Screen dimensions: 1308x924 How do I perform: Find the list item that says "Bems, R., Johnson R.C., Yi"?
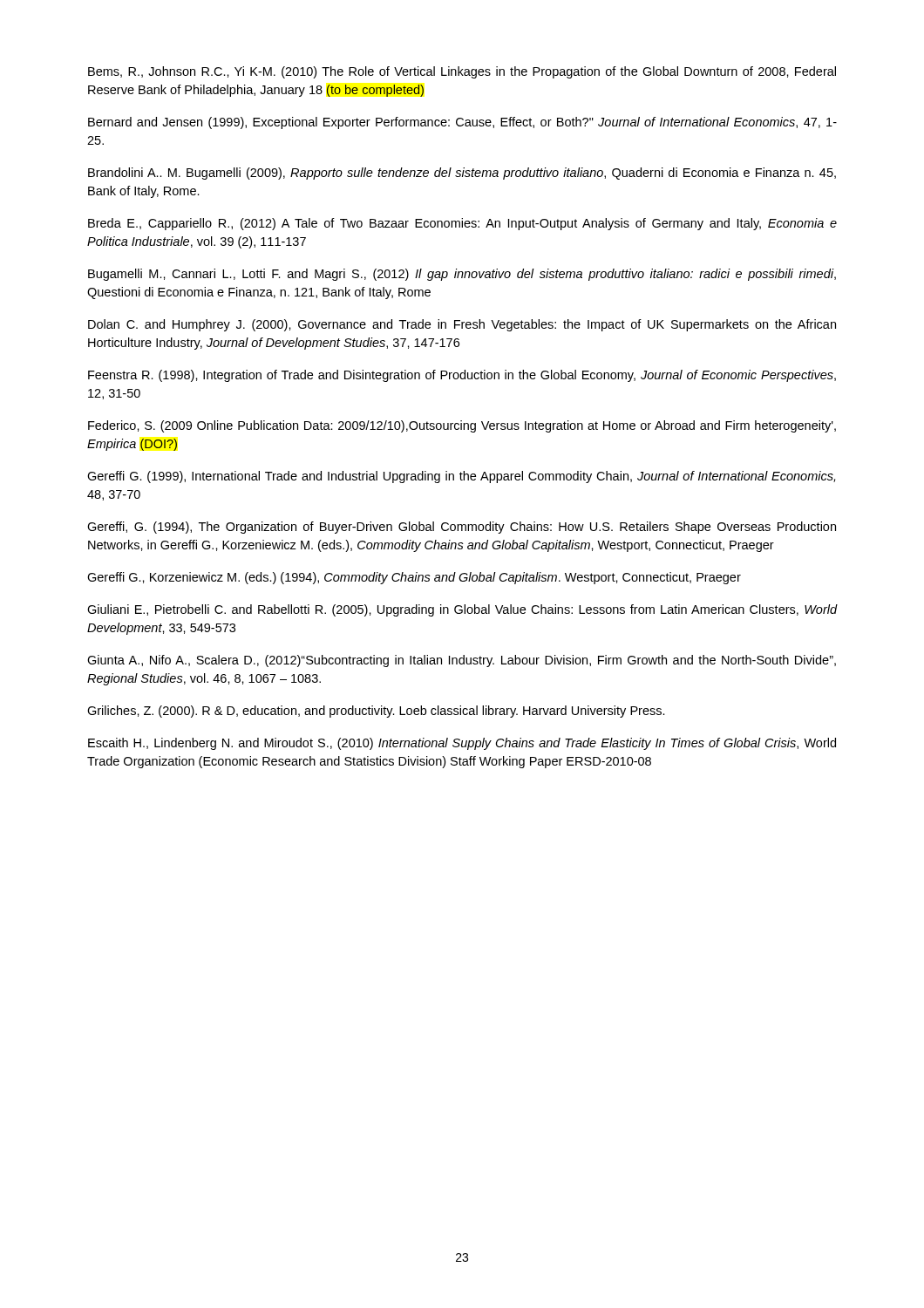(462, 81)
